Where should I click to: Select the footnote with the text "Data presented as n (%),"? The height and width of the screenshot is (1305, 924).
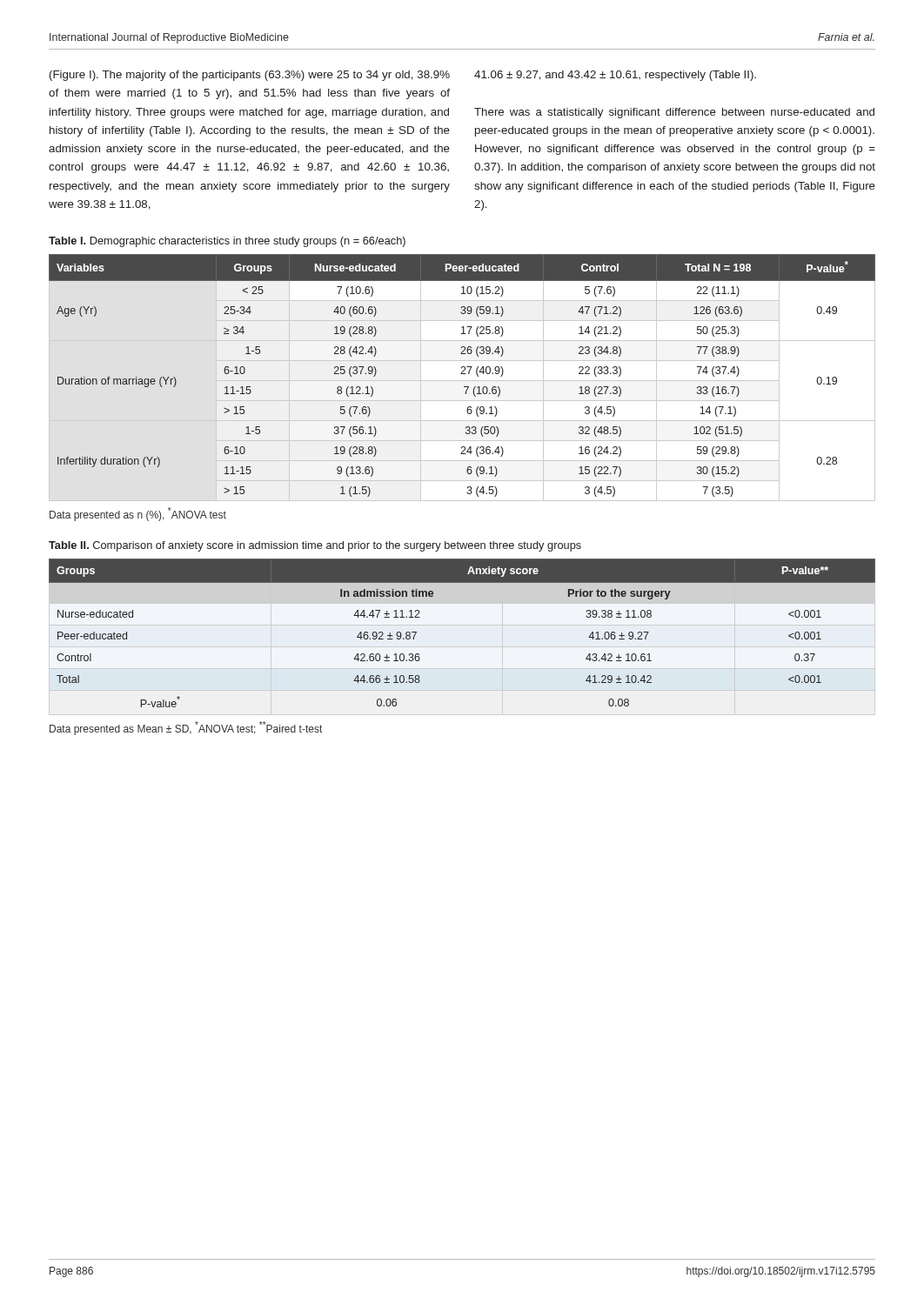pos(137,514)
